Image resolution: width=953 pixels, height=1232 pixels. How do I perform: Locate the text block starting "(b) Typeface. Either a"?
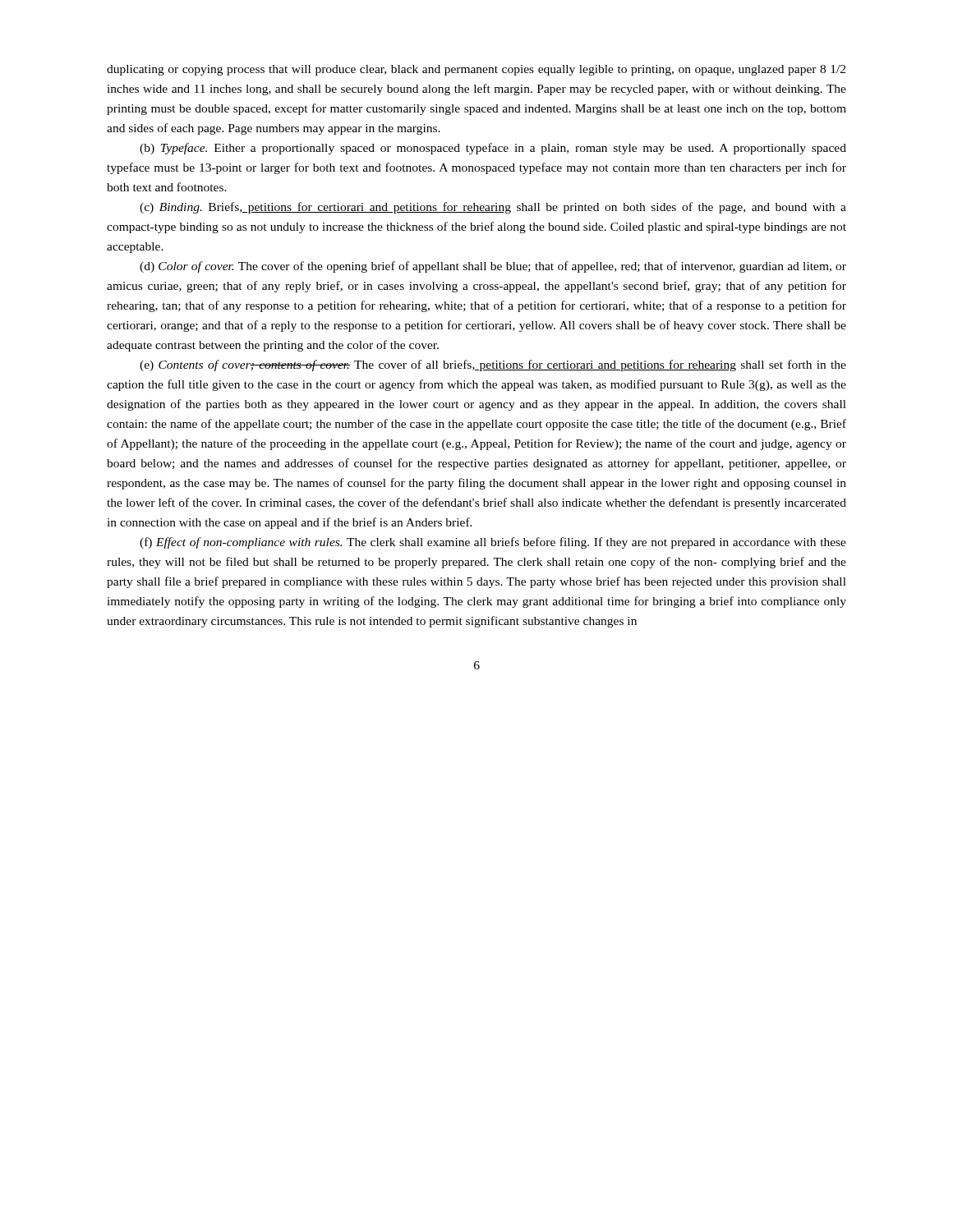476,168
